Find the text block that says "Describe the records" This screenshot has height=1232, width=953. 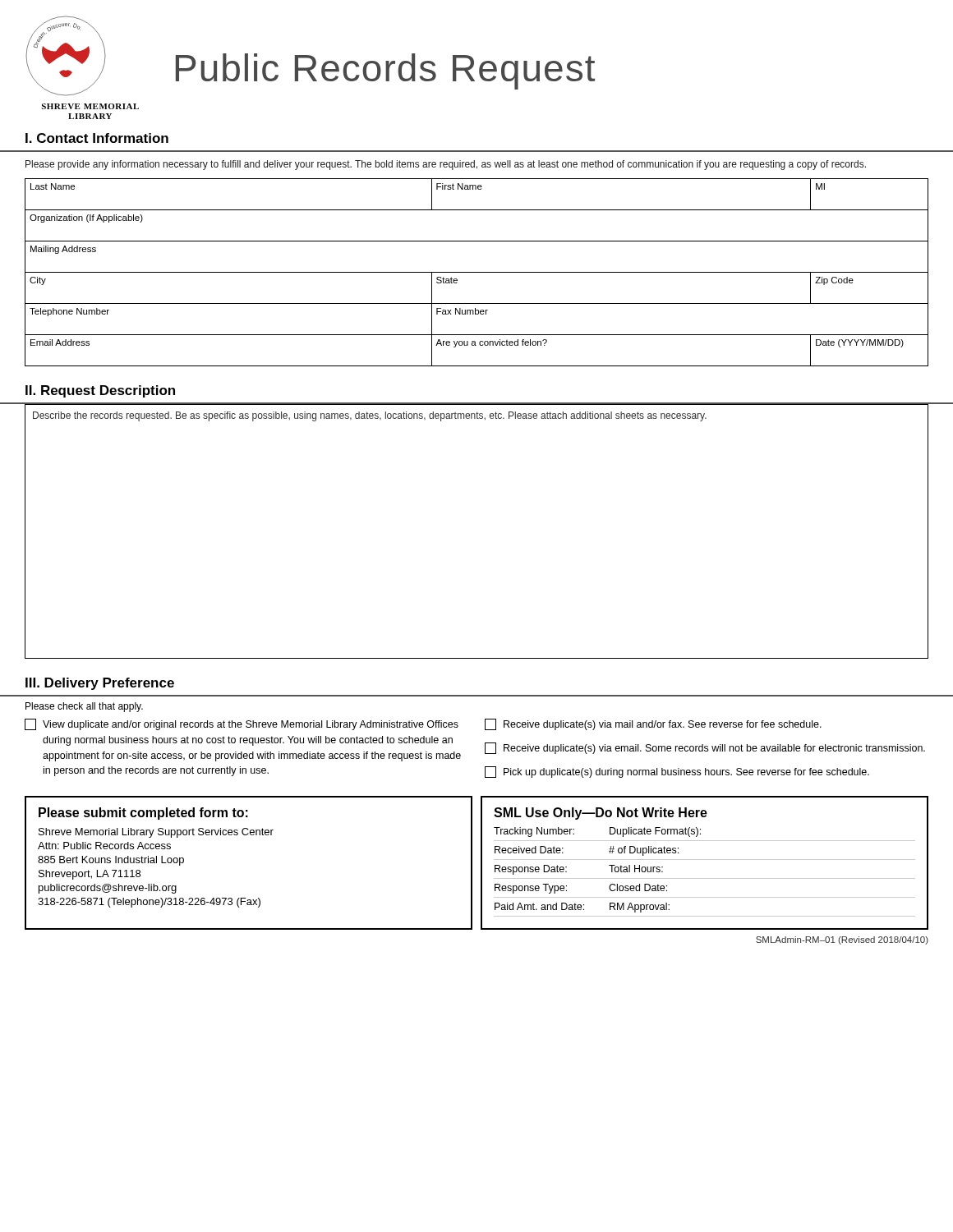coord(370,416)
